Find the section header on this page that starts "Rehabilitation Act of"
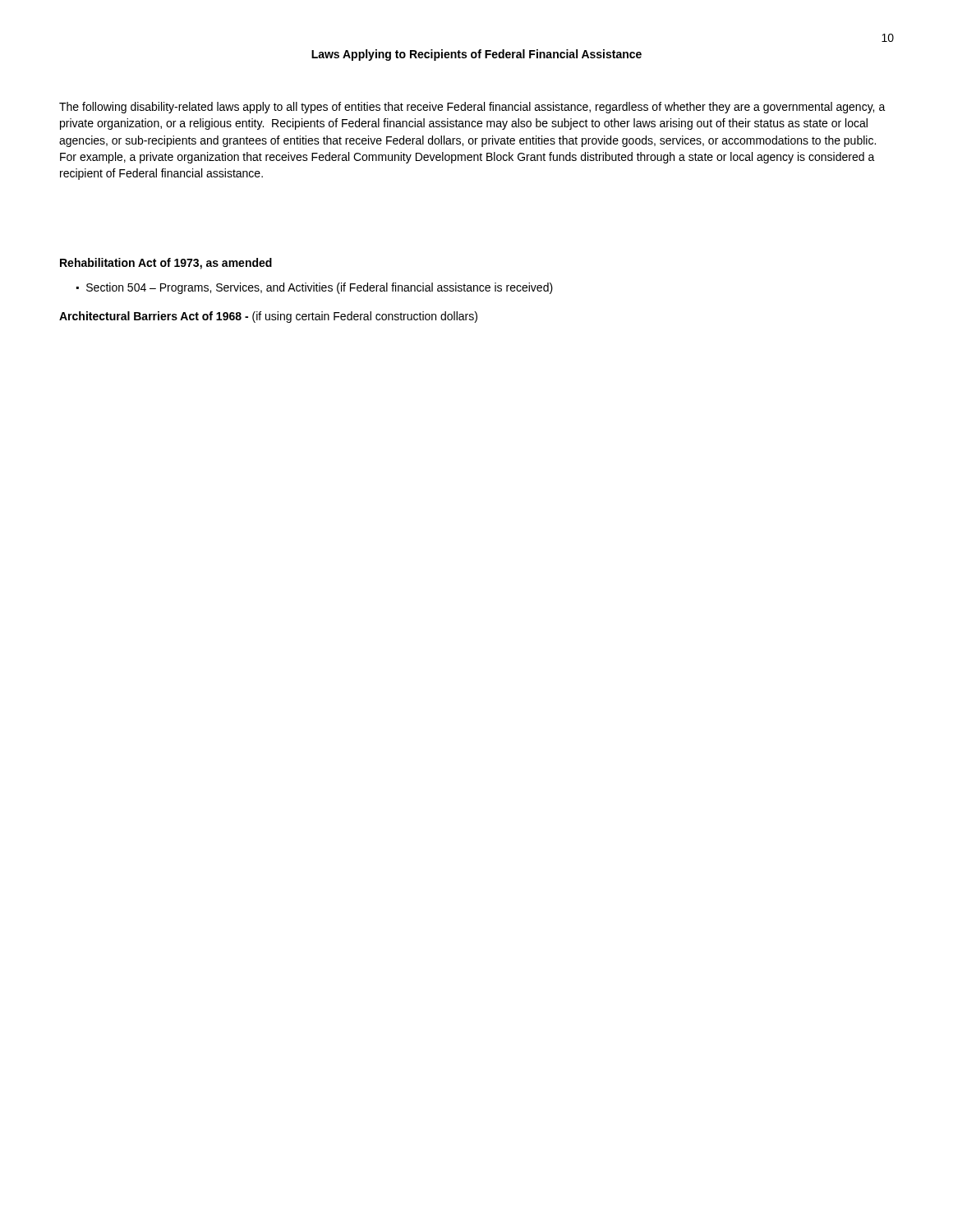953x1232 pixels. 166,263
